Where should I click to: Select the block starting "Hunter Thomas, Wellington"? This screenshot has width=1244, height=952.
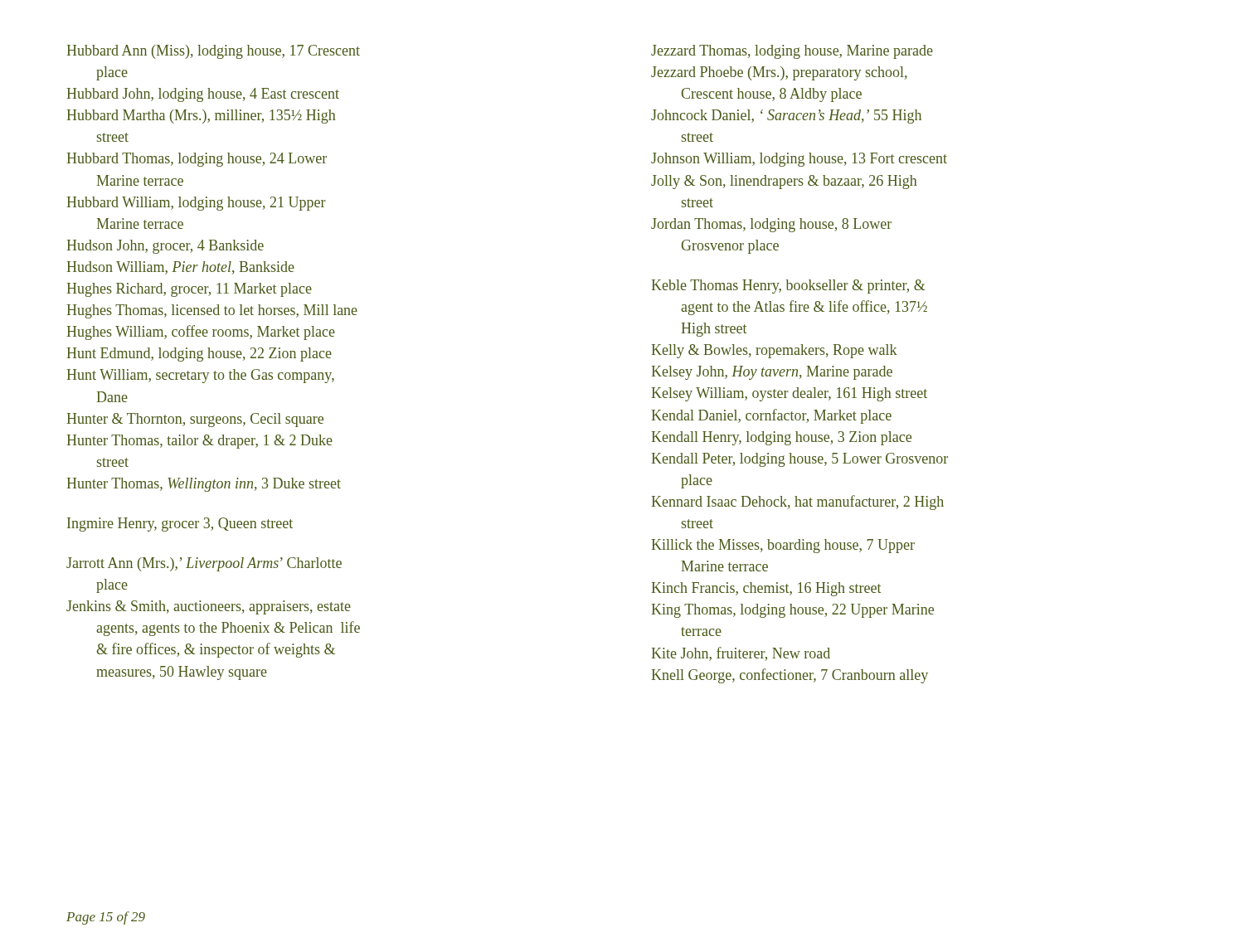pyautogui.click(x=204, y=483)
